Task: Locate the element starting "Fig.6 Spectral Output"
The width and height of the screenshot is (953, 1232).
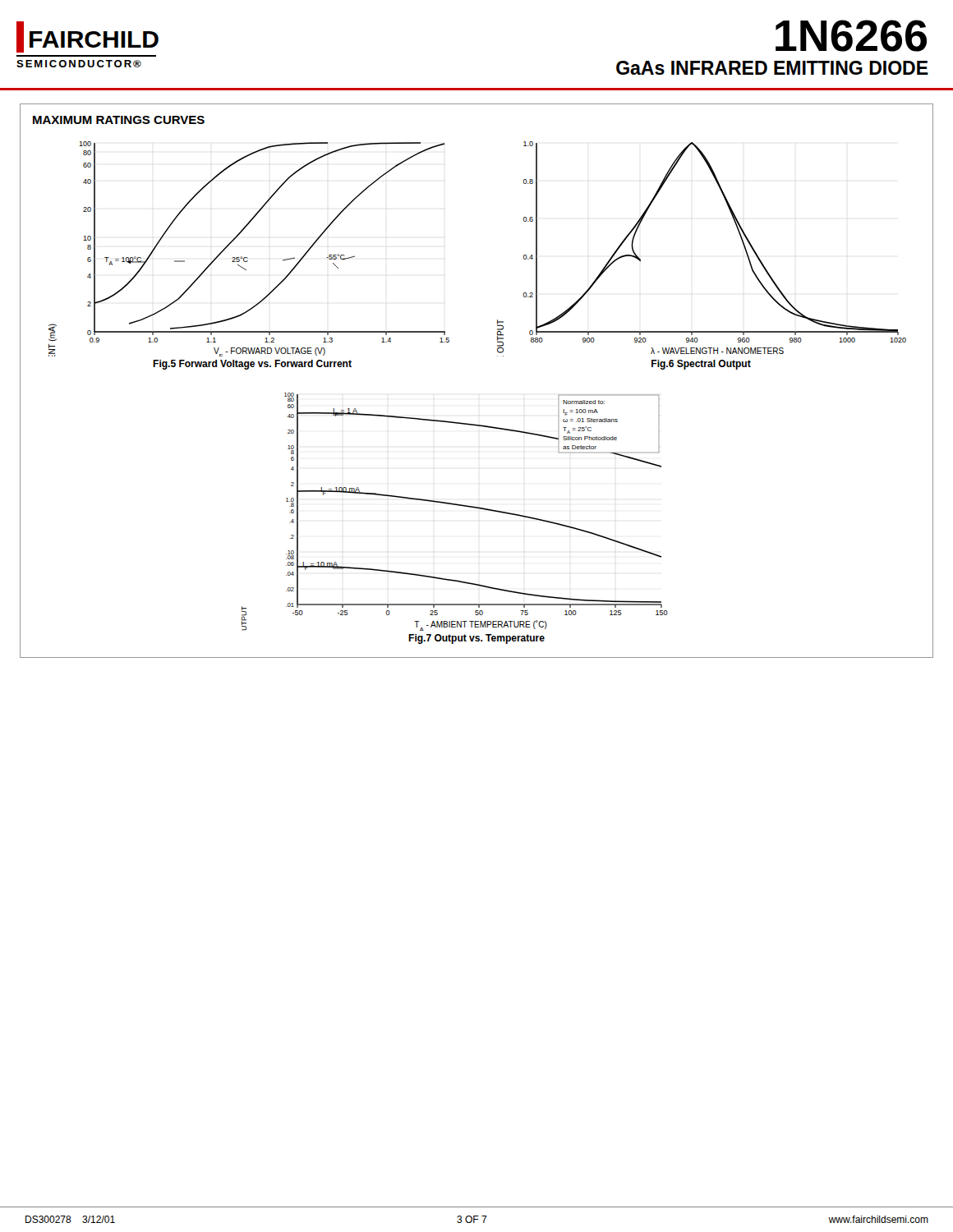Action: coord(701,364)
